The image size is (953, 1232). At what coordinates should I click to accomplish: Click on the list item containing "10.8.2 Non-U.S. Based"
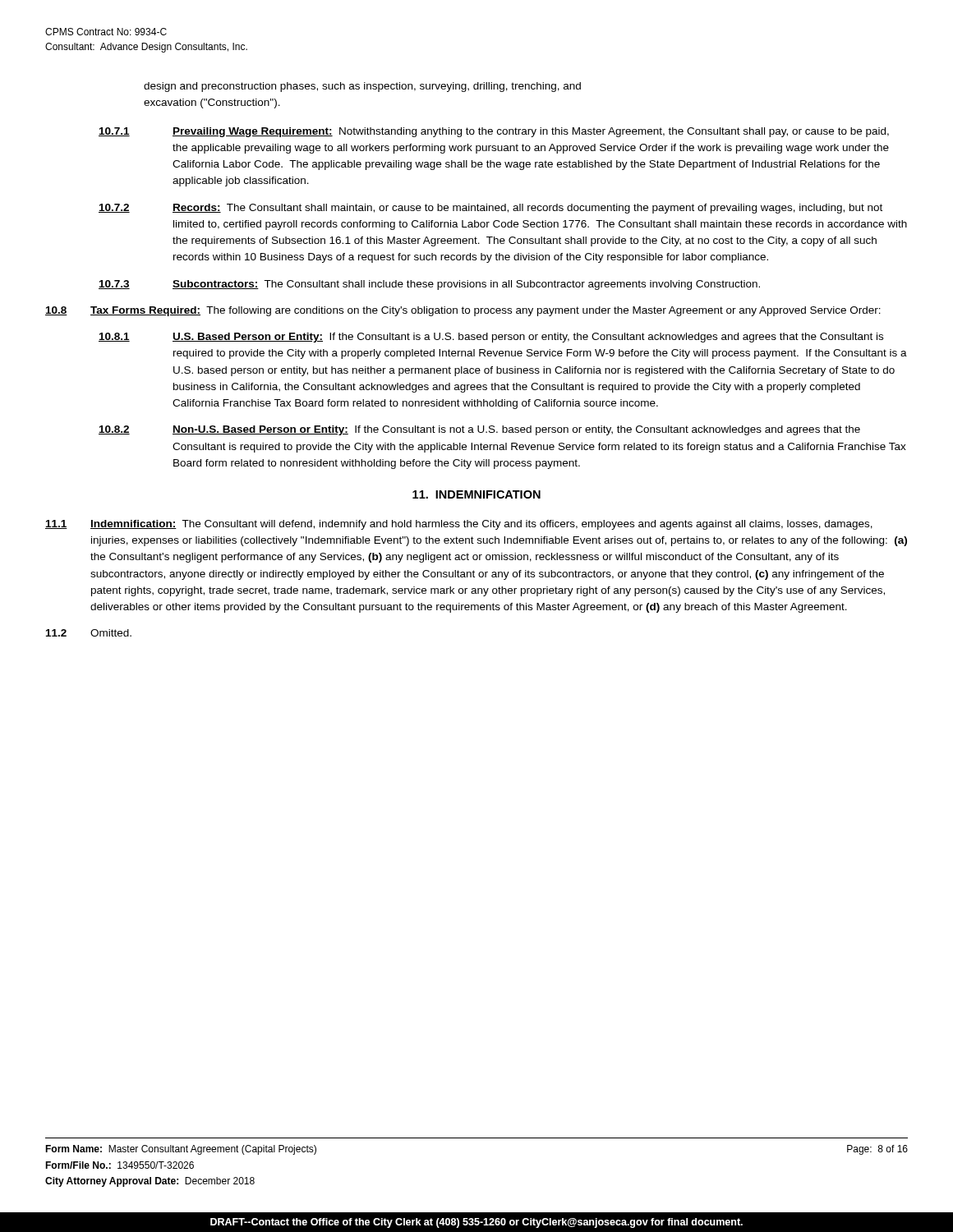point(476,447)
